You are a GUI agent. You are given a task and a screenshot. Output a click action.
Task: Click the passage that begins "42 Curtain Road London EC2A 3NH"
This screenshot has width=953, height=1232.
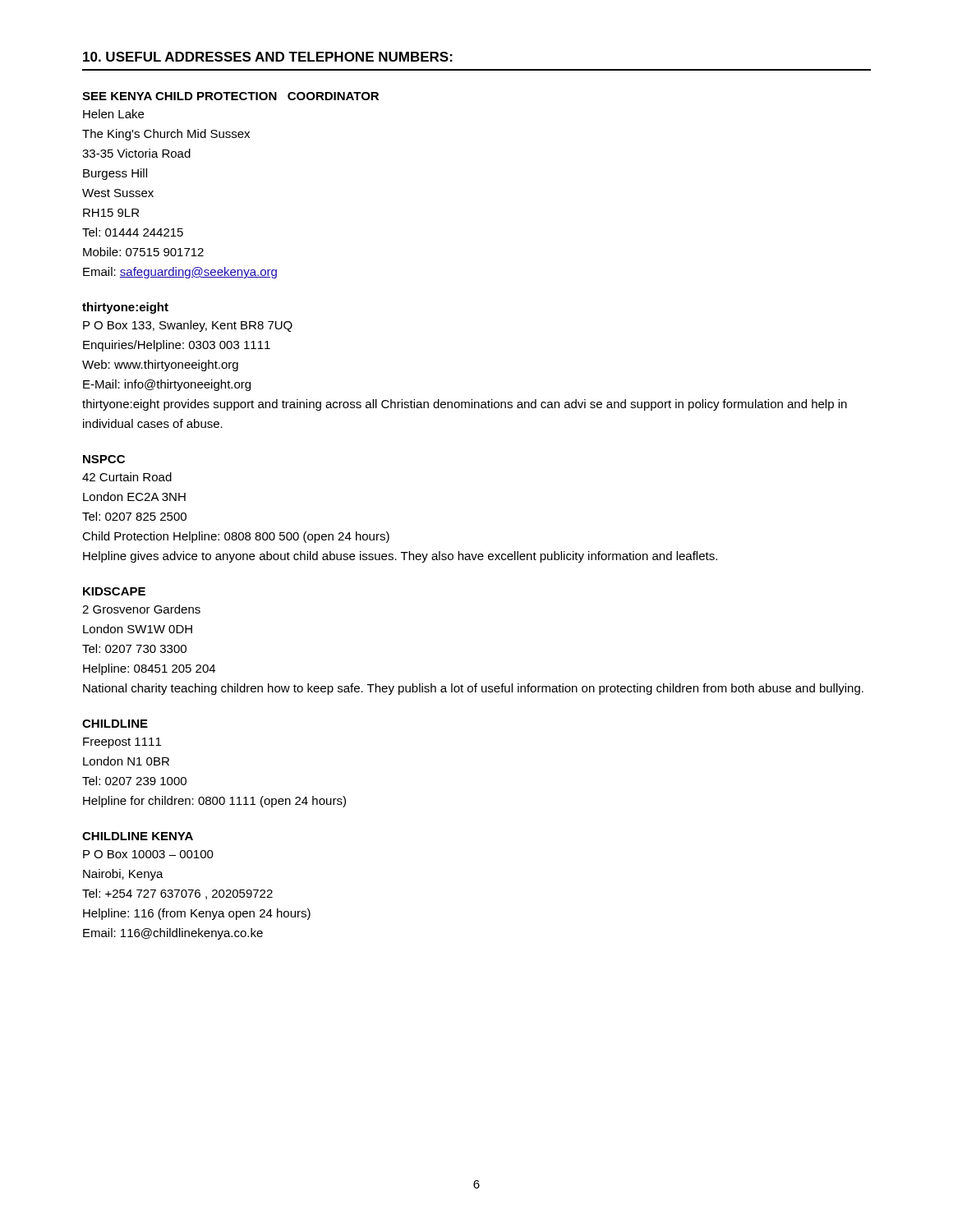pos(127,477)
